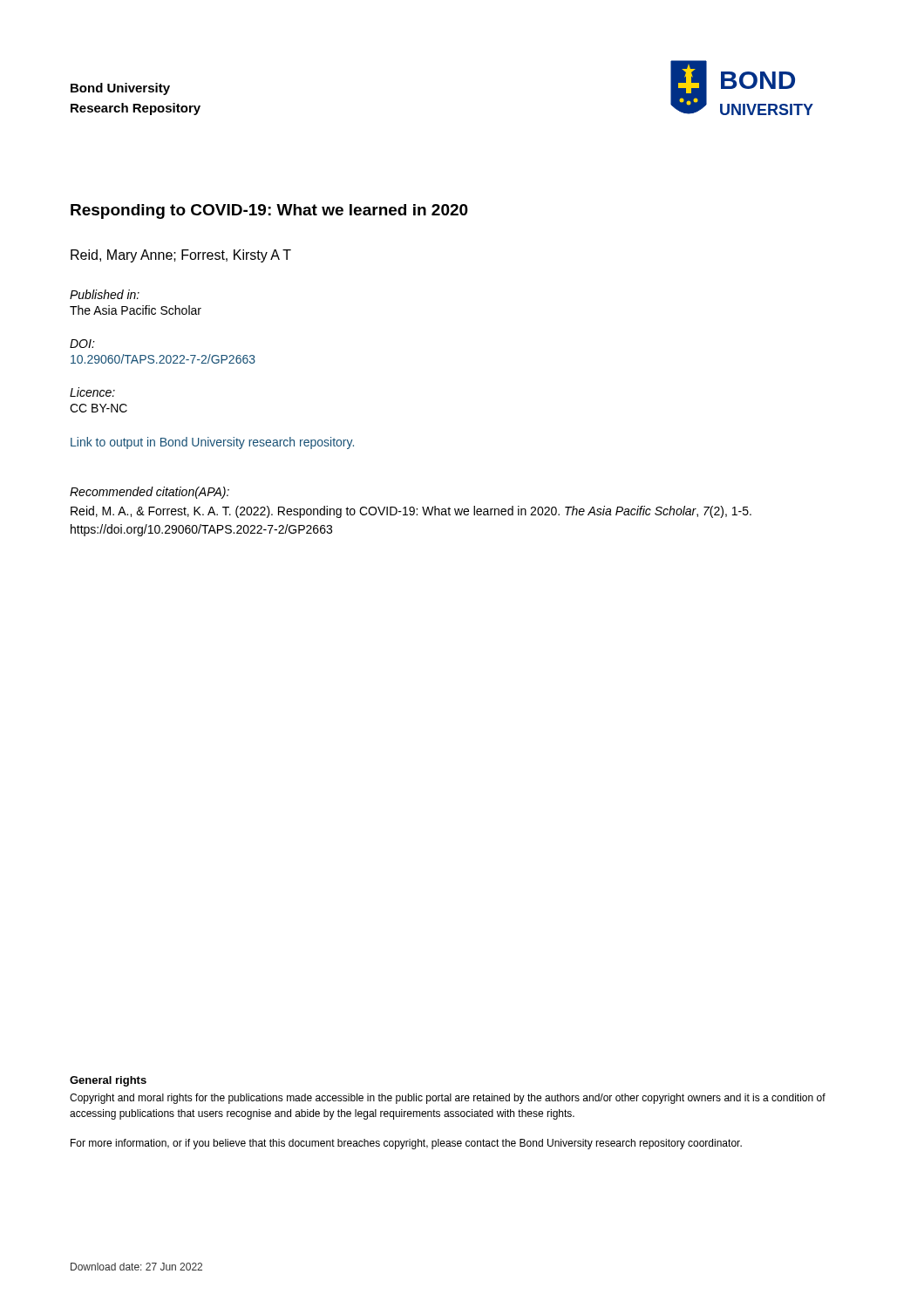
Task: Where is the passage that starts "Reid, Mary Anne; Forrest, Kirsty A"?
Action: click(x=180, y=255)
